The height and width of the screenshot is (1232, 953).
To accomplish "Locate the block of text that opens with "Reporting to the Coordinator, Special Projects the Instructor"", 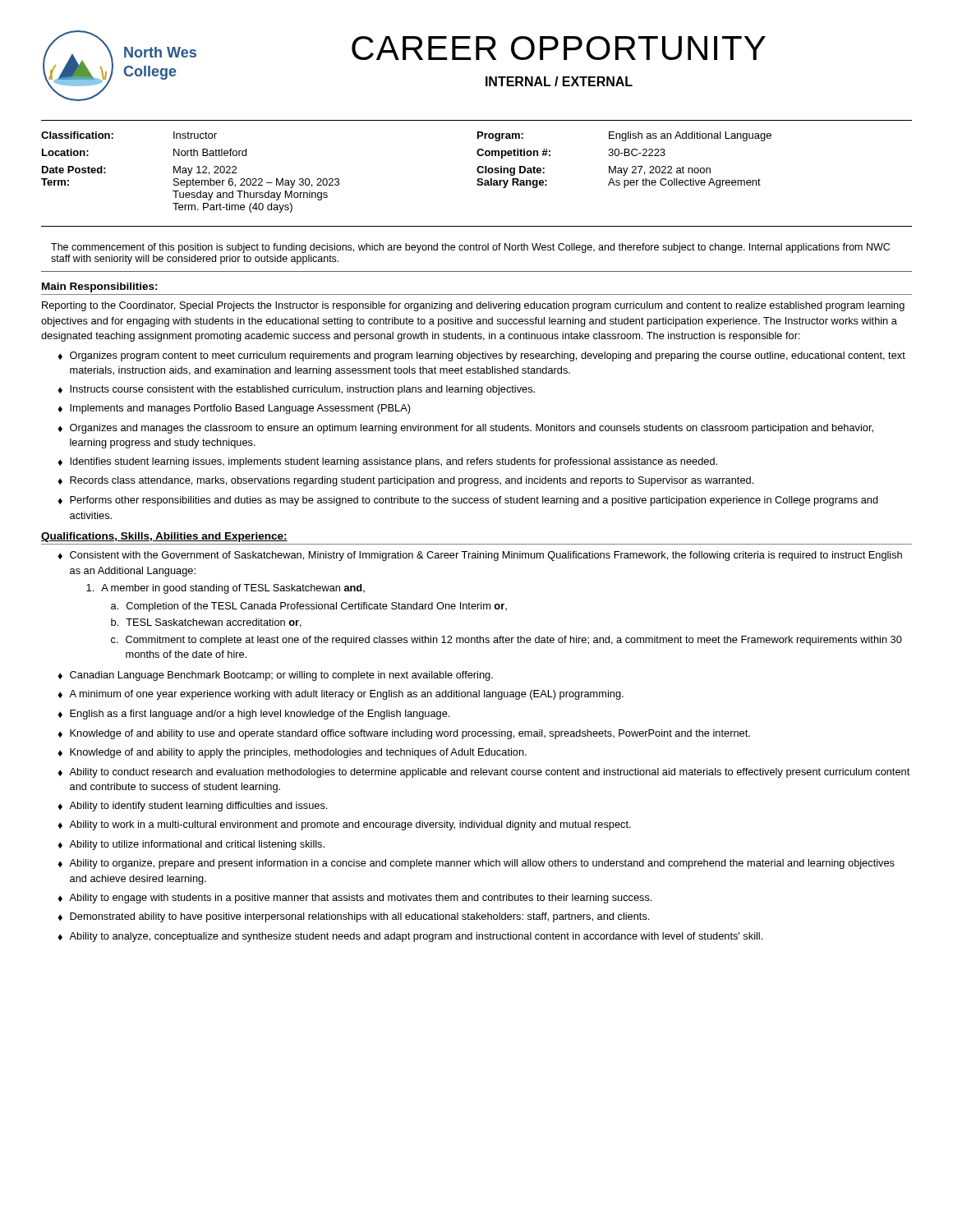I will [x=473, y=320].
